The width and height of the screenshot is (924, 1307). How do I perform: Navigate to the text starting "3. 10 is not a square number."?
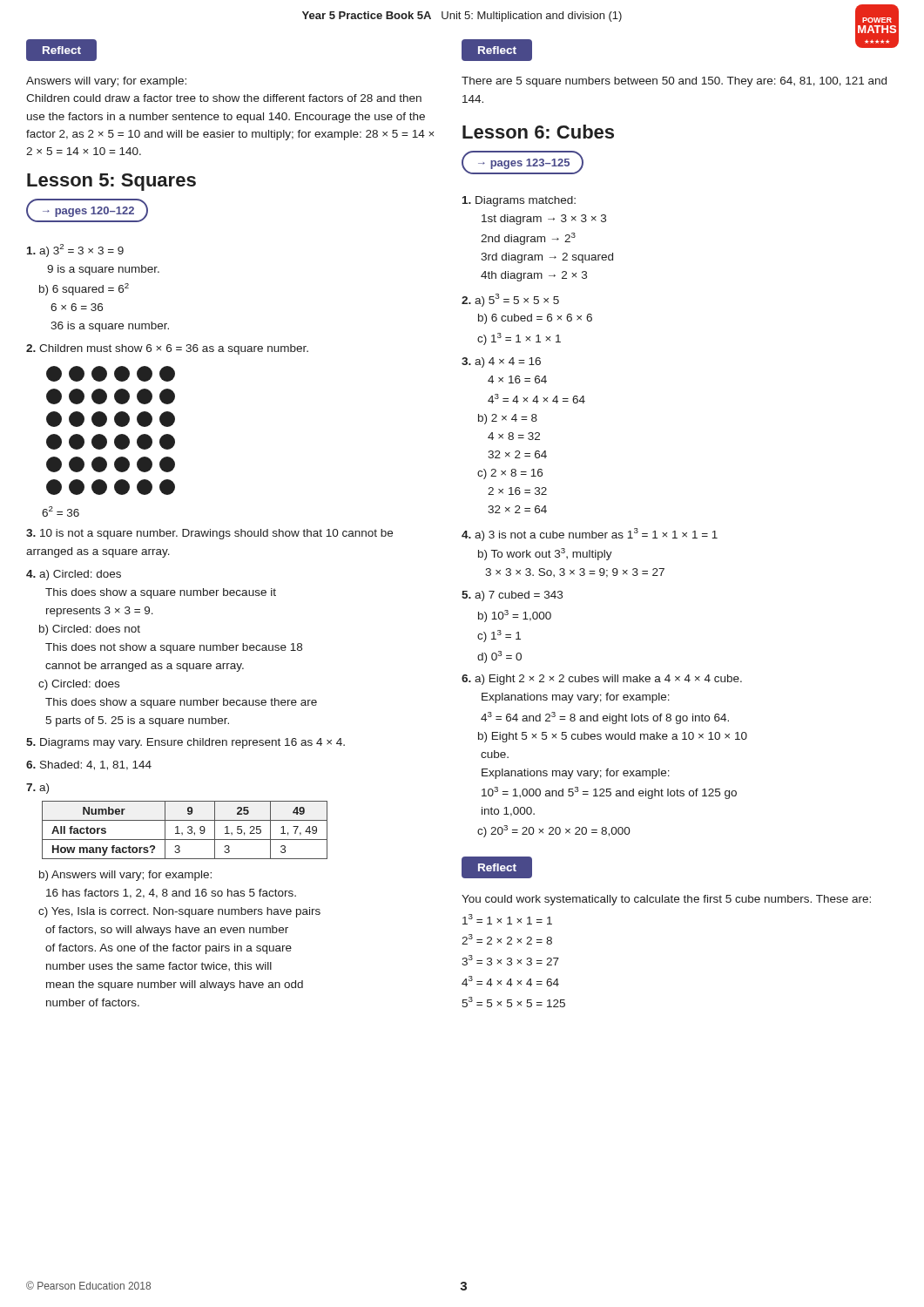[210, 542]
